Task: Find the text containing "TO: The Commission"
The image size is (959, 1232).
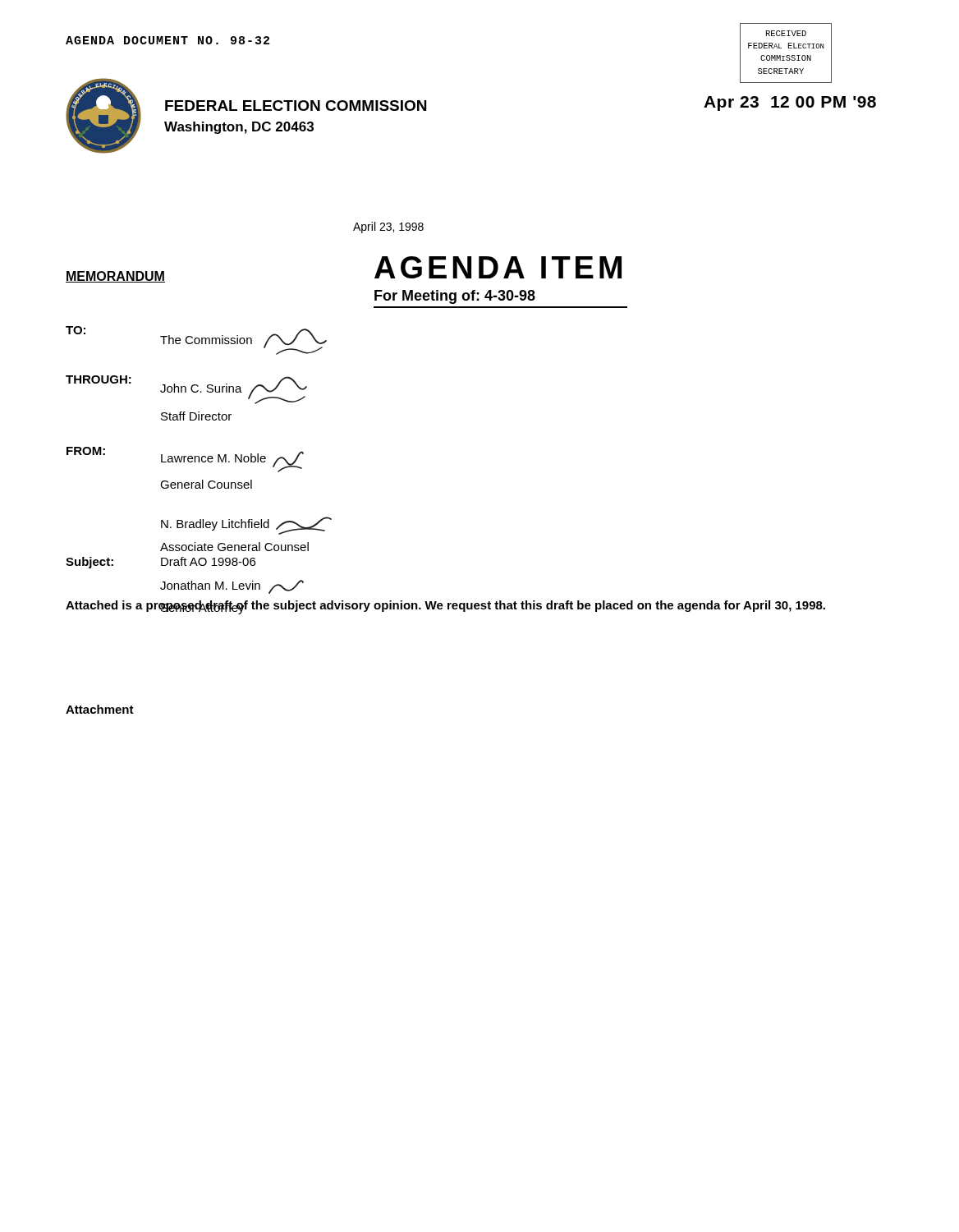Action: coord(200,341)
